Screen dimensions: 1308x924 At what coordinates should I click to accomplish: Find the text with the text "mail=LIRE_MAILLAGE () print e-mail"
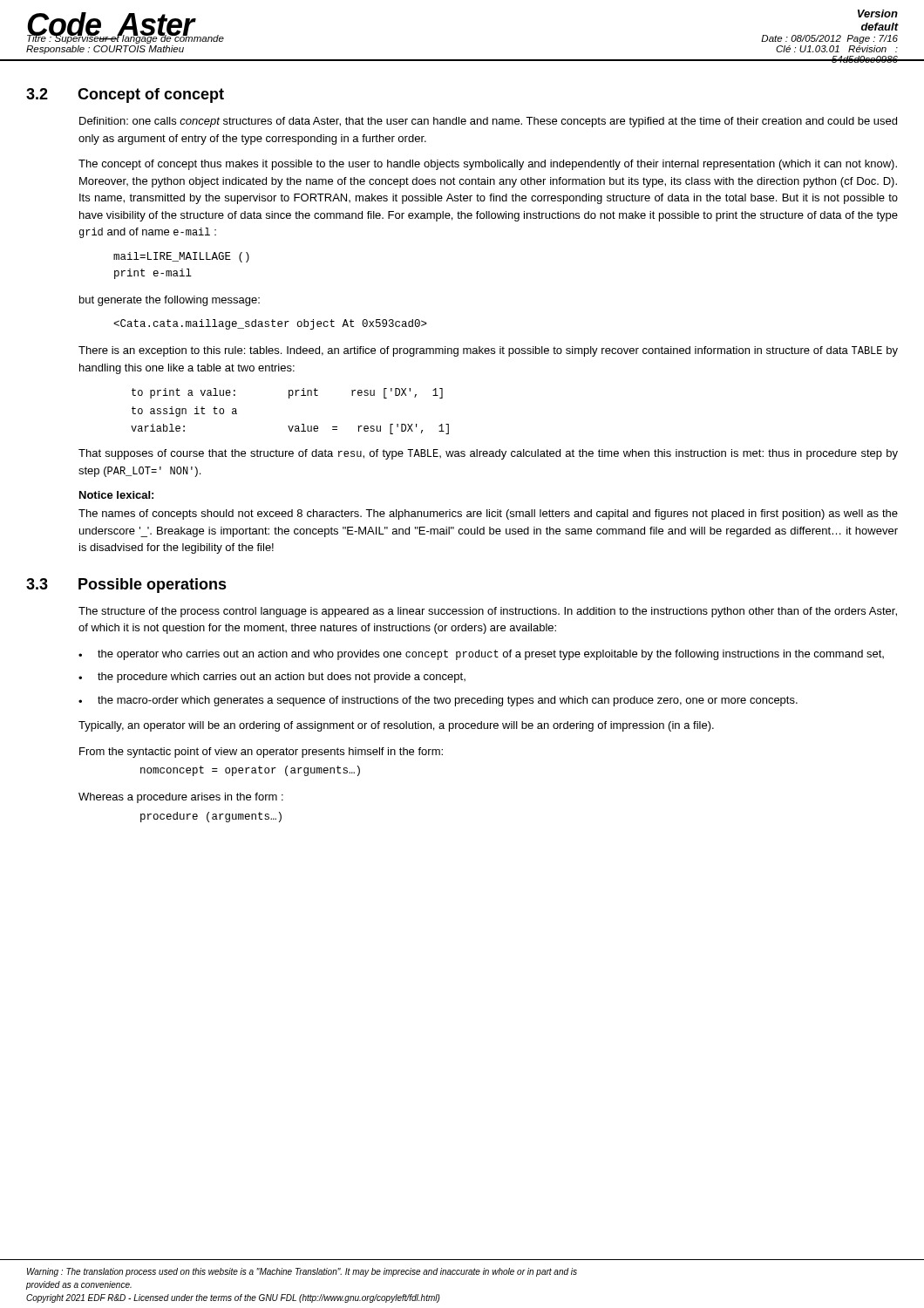(x=182, y=265)
